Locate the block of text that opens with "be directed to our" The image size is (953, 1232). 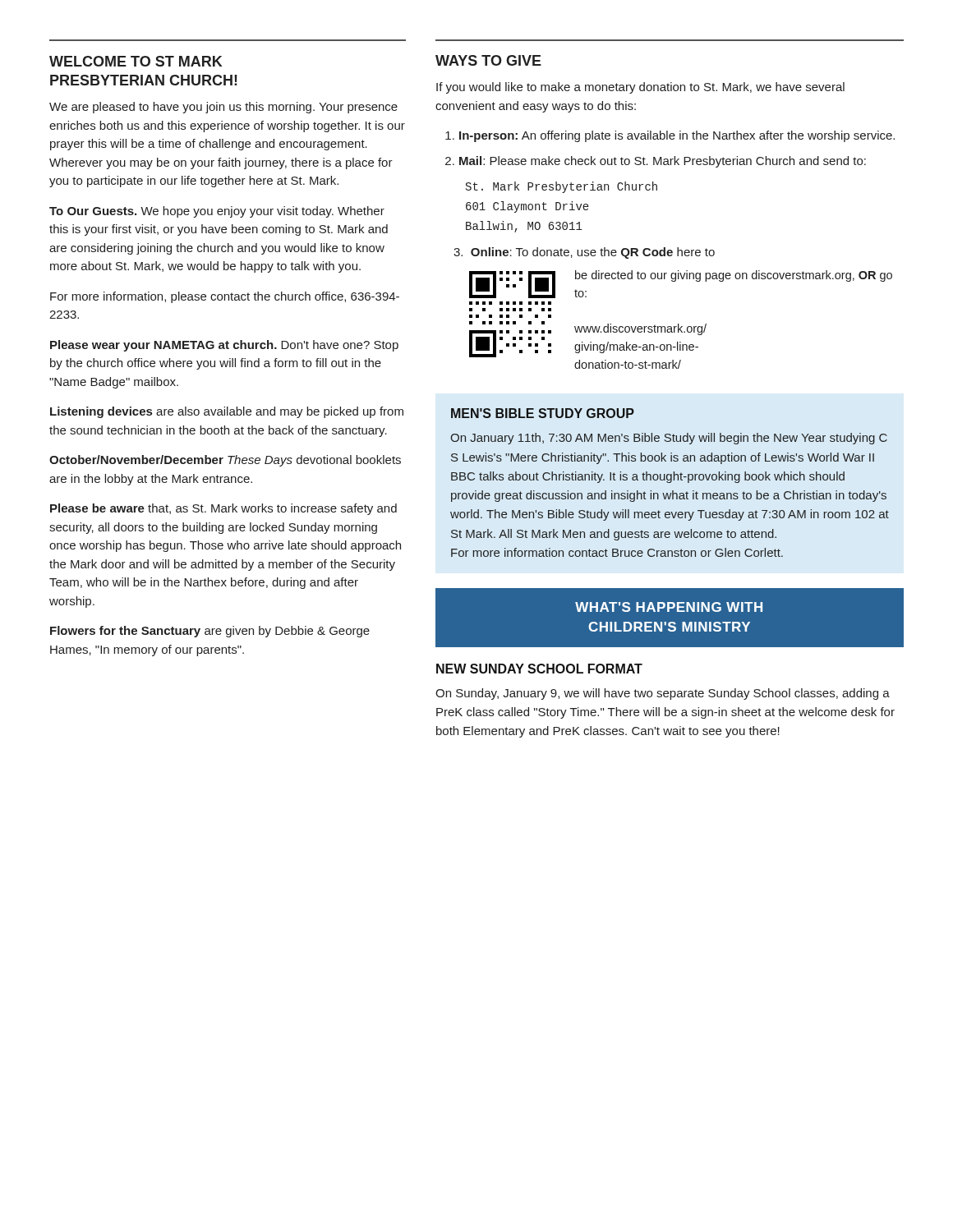click(734, 276)
